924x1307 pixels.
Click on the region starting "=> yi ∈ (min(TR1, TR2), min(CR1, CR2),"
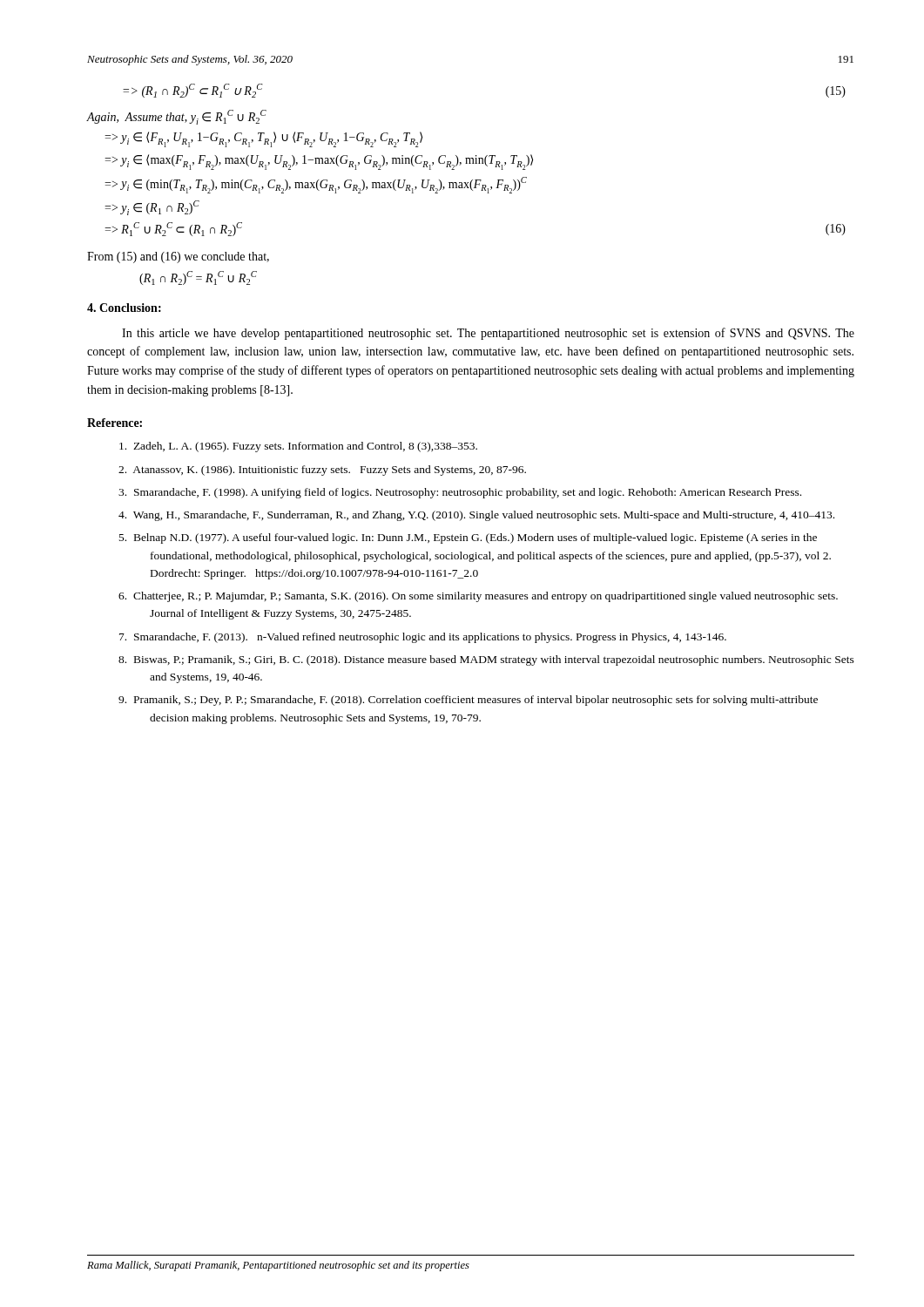click(316, 185)
